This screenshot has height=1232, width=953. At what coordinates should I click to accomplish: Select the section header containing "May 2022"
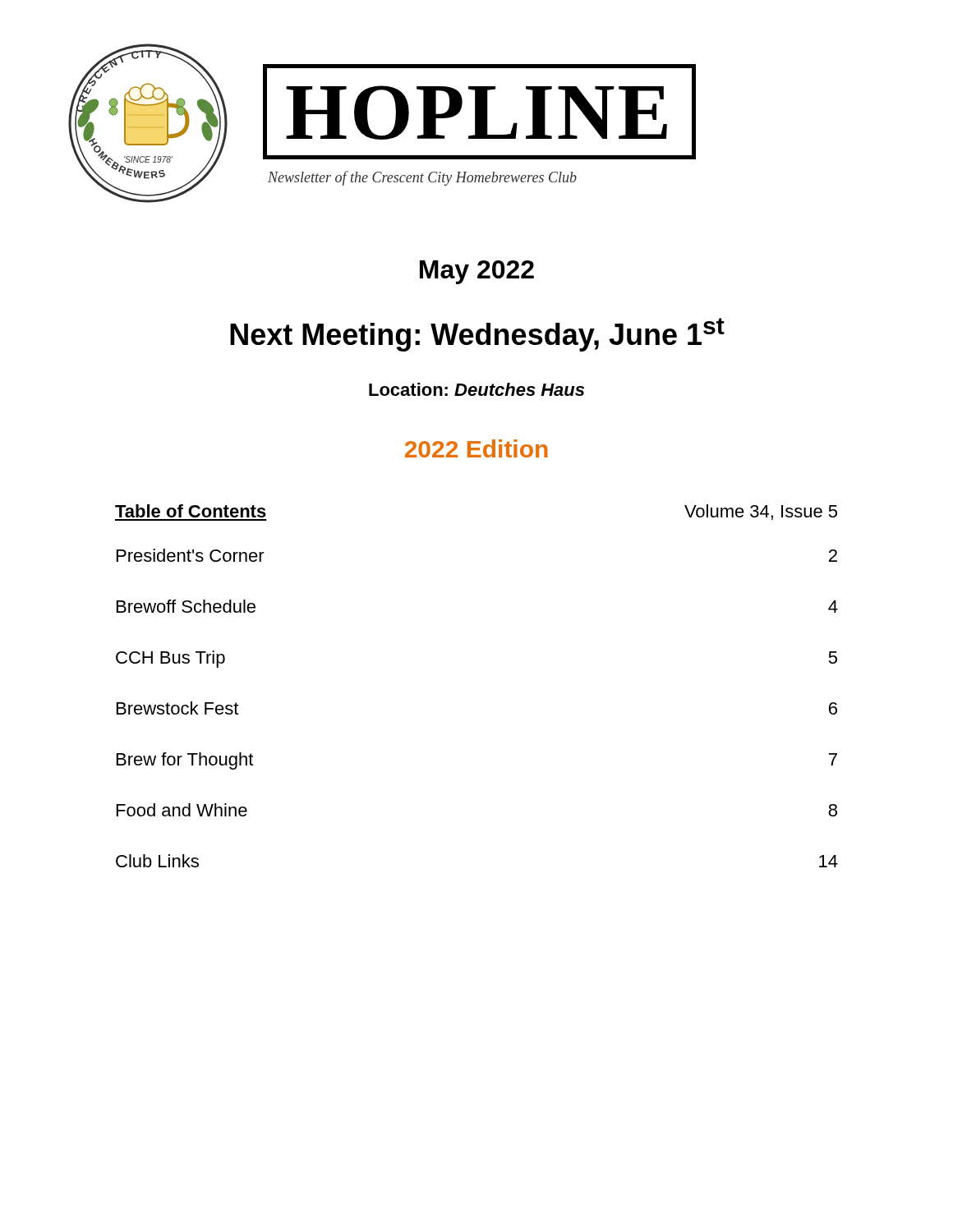pyautogui.click(x=476, y=269)
